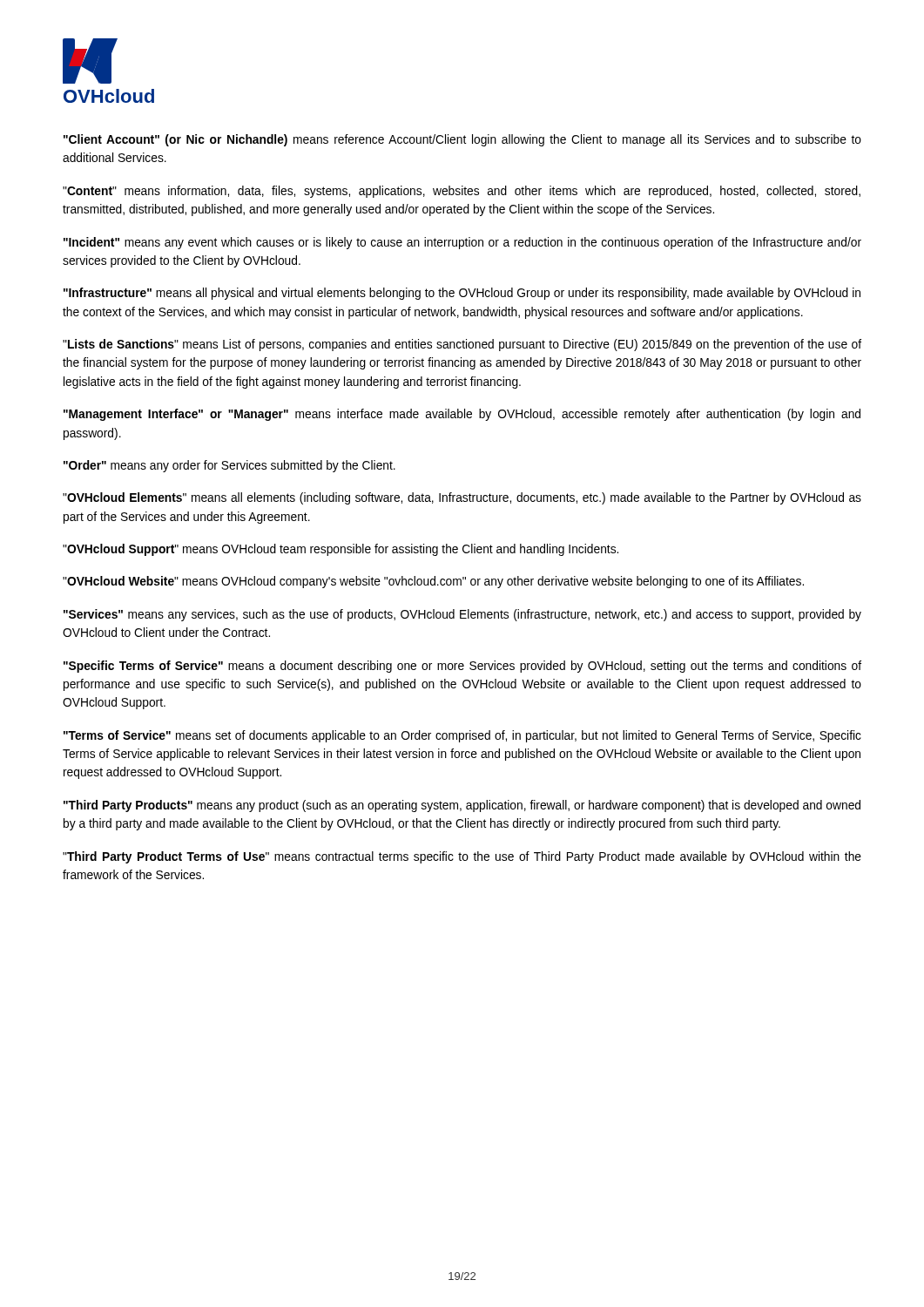
Task: Click on the region starting ""Content" means information, data, files, systems, applications, websites"
Action: 462,200
